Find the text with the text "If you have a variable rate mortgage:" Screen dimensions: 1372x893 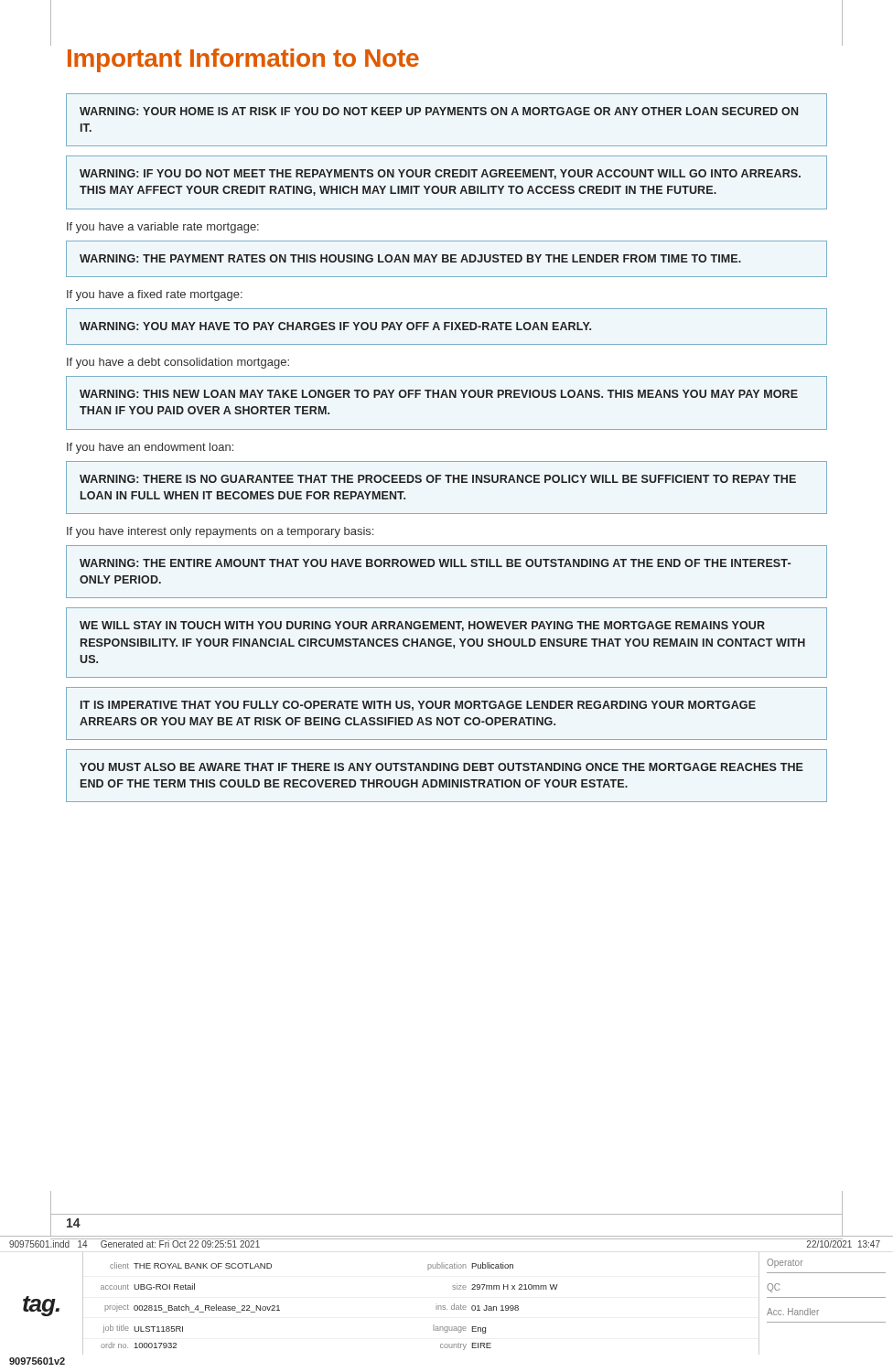click(x=163, y=226)
